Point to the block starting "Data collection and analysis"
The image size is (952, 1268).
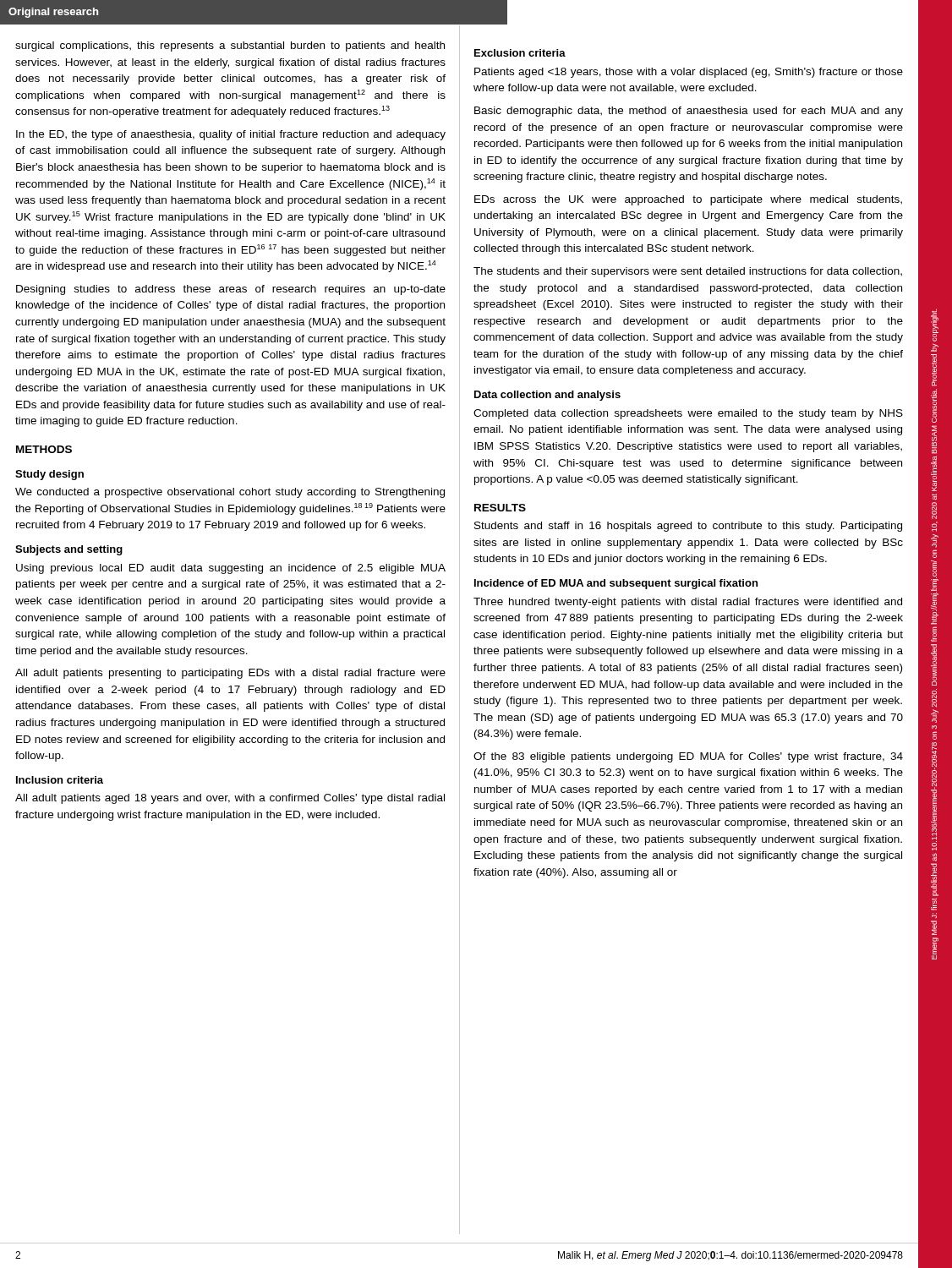click(547, 394)
